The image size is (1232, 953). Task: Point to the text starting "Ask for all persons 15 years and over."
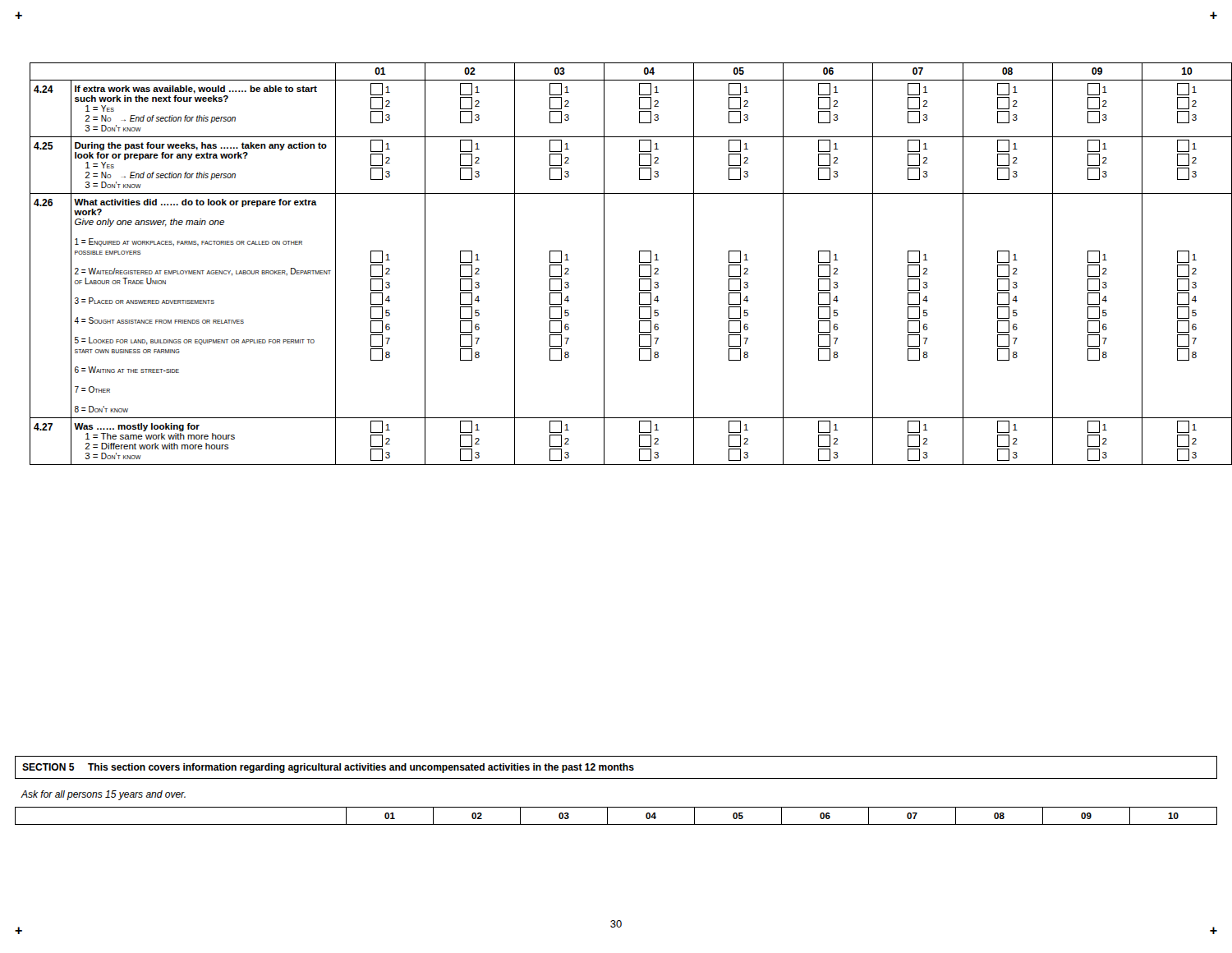104,794
